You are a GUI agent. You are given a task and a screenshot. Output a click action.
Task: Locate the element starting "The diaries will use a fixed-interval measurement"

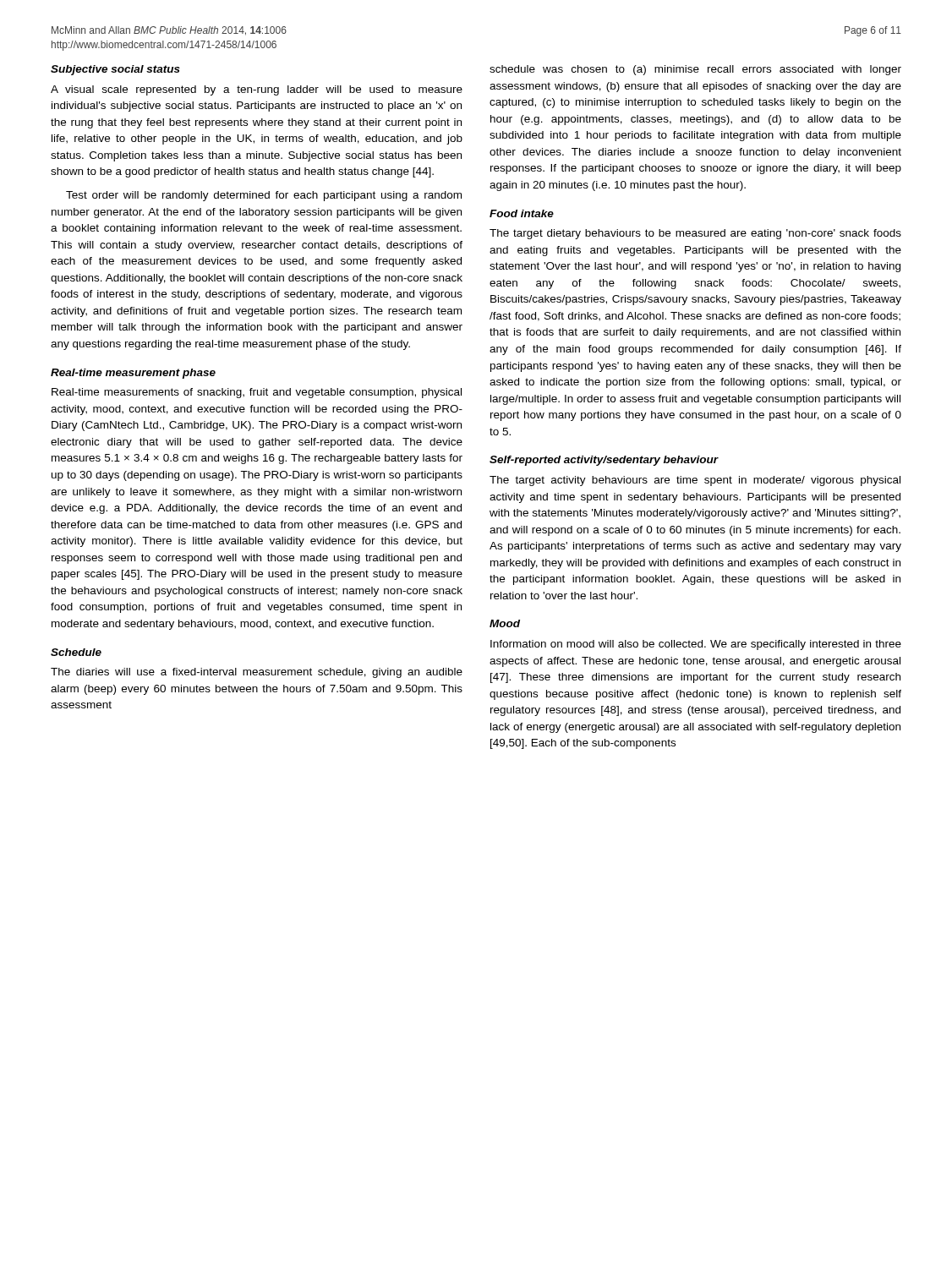pos(257,688)
